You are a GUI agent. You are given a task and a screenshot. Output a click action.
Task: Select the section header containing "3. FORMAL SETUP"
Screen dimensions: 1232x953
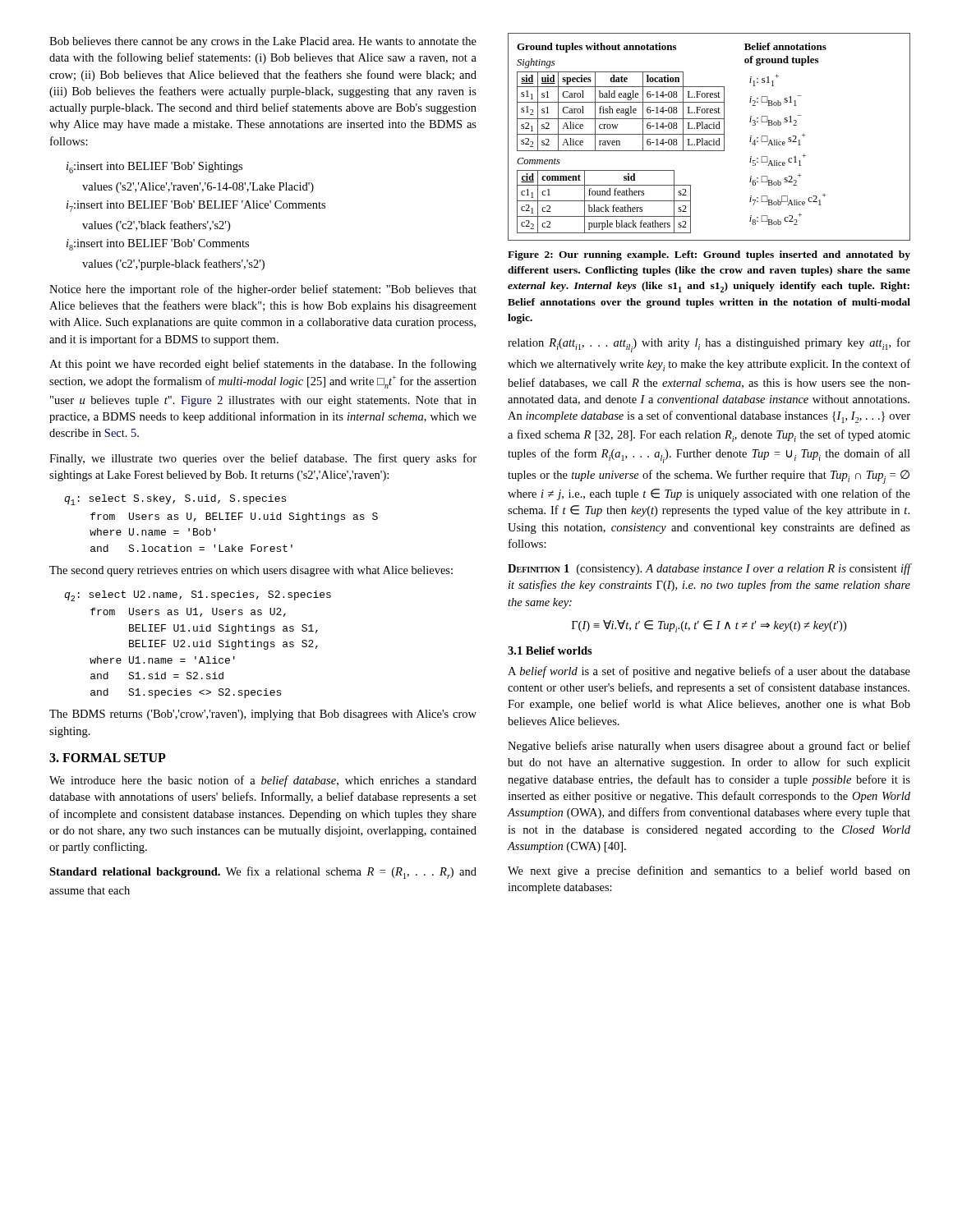(x=108, y=758)
